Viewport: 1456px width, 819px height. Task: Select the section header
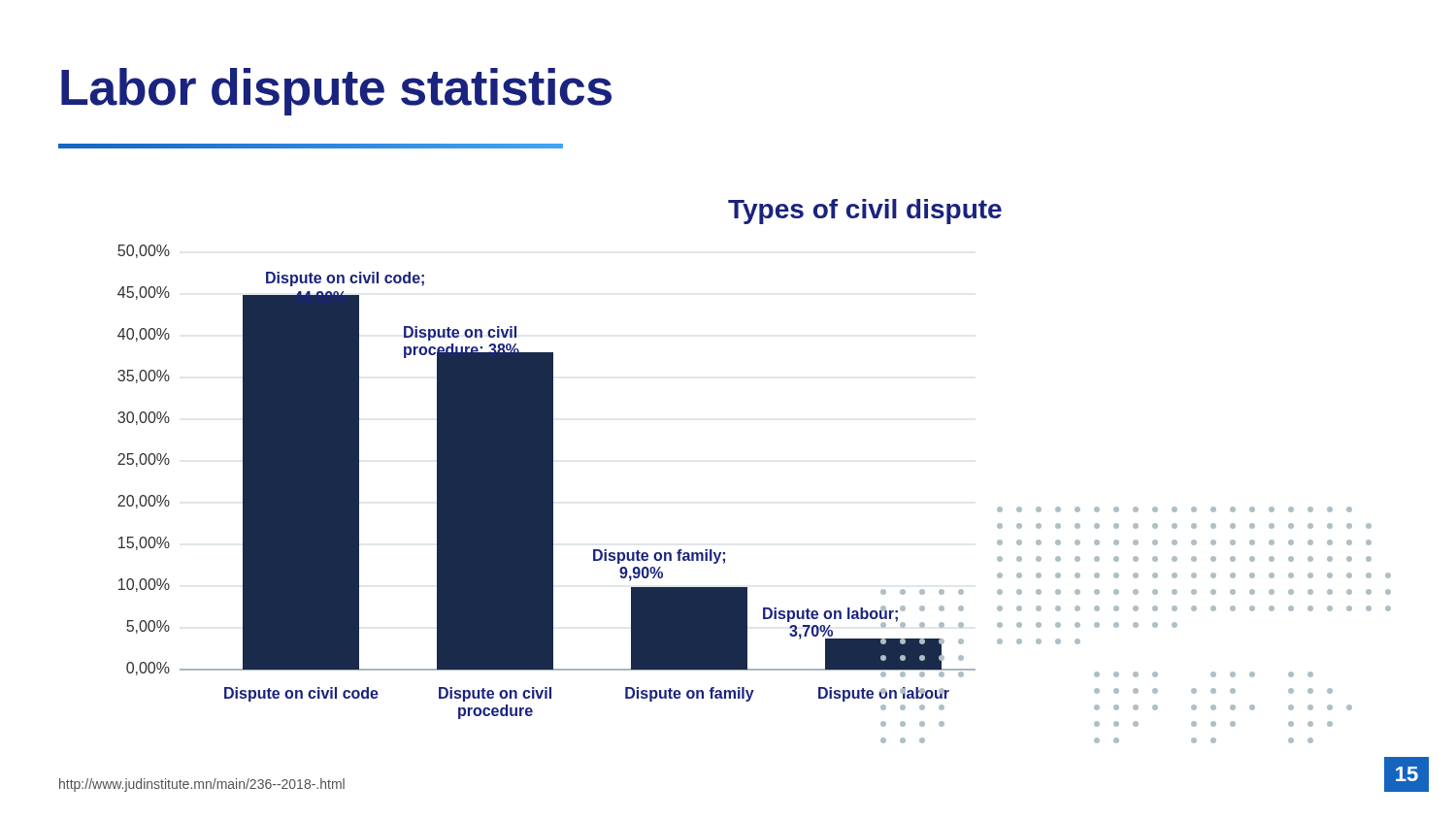click(865, 209)
